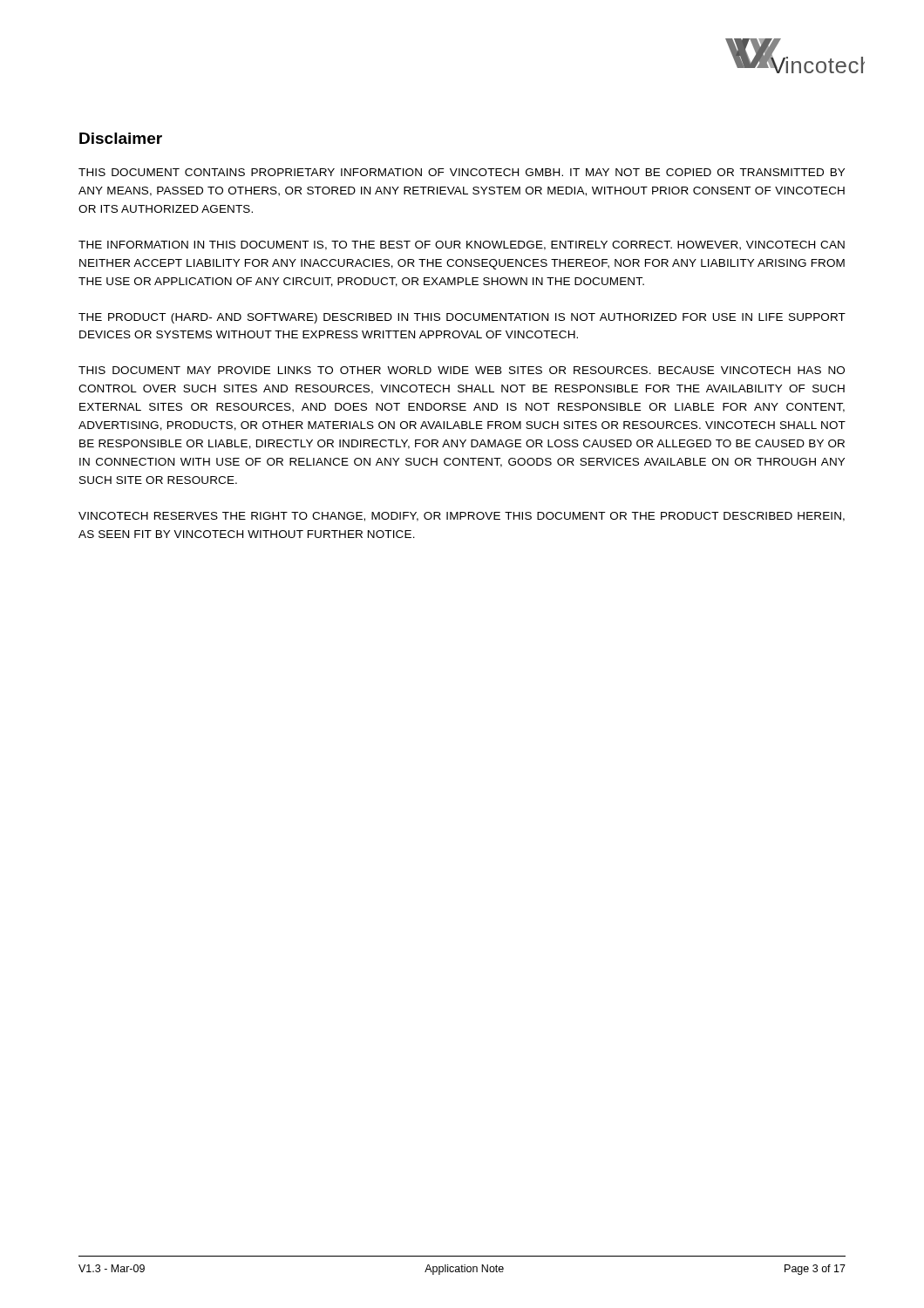This screenshot has height=1308, width=924.
Task: Select the logo
Action: [795, 64]
